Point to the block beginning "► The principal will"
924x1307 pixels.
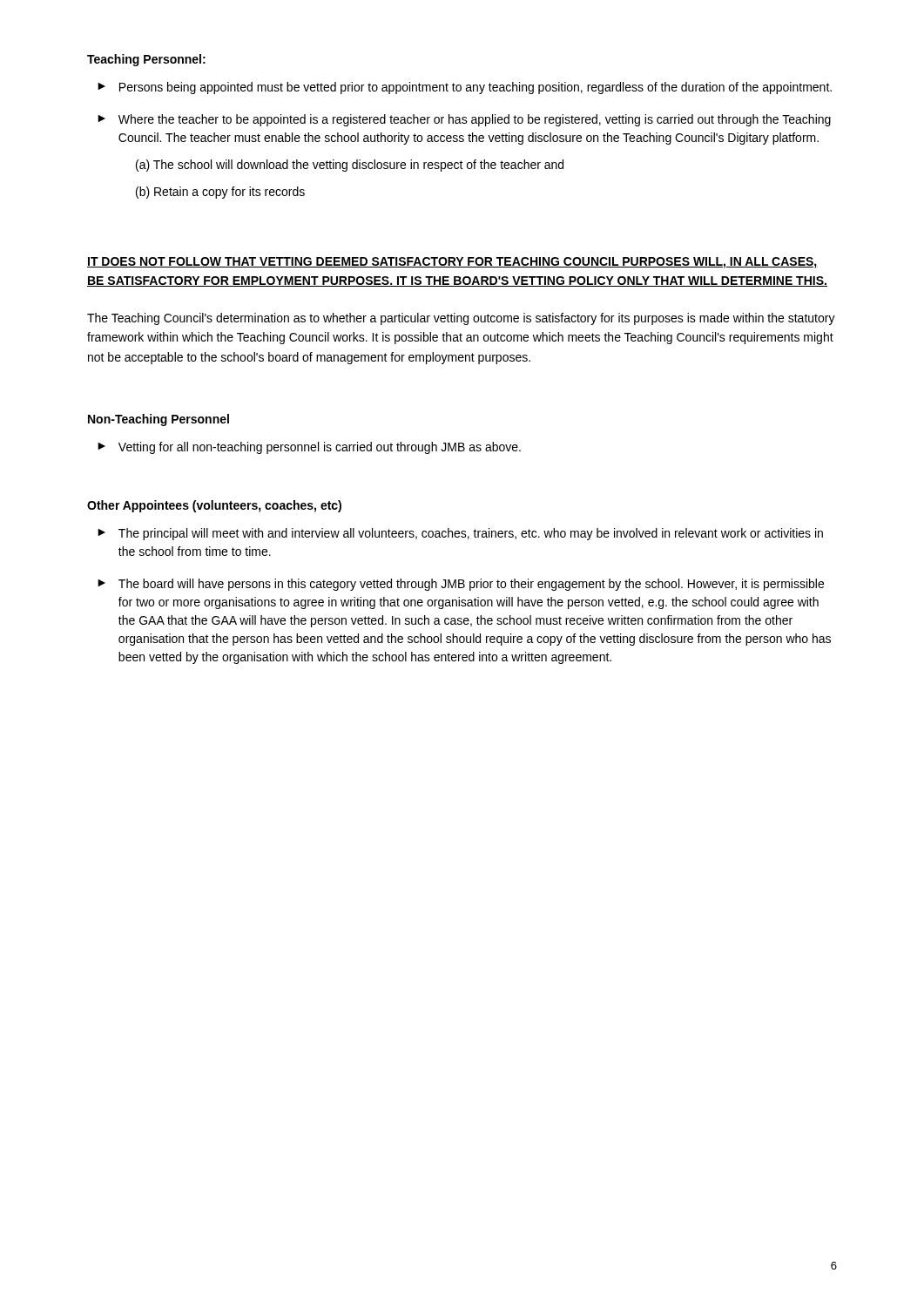tap(466, 543)
